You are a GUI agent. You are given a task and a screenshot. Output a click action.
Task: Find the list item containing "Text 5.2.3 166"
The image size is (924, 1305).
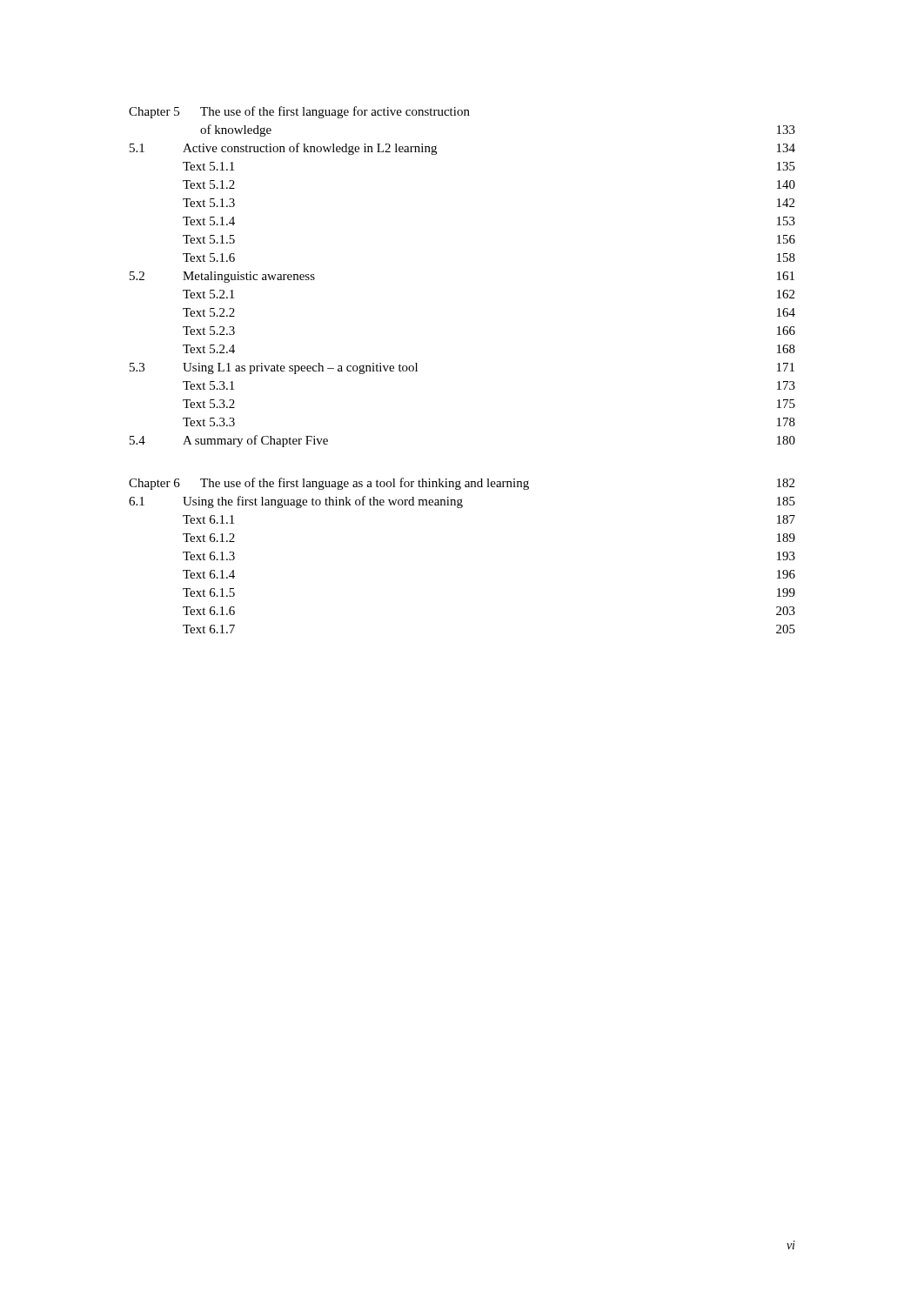[x=212, y=330]
